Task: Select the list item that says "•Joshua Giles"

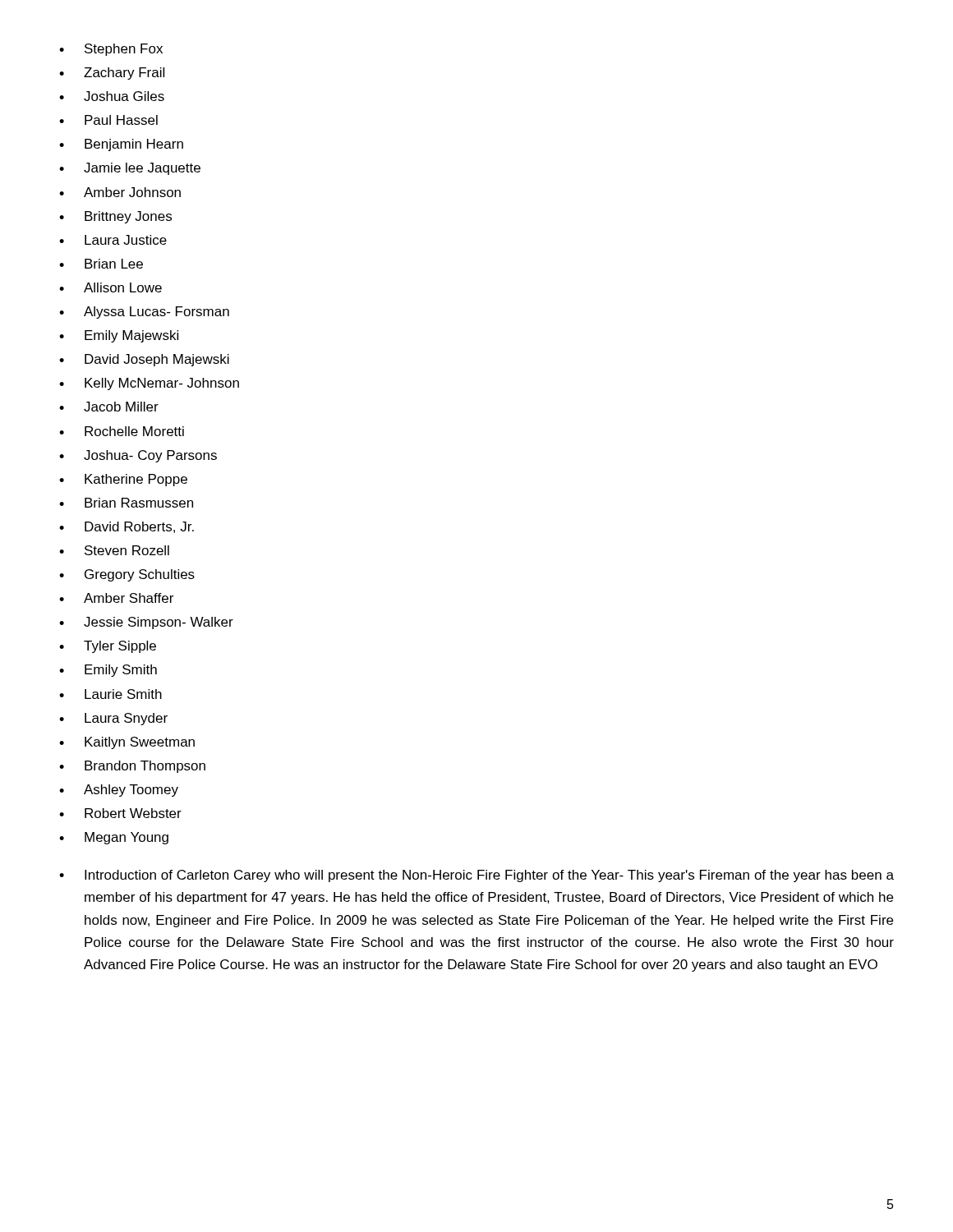Action: coord(112,96)
